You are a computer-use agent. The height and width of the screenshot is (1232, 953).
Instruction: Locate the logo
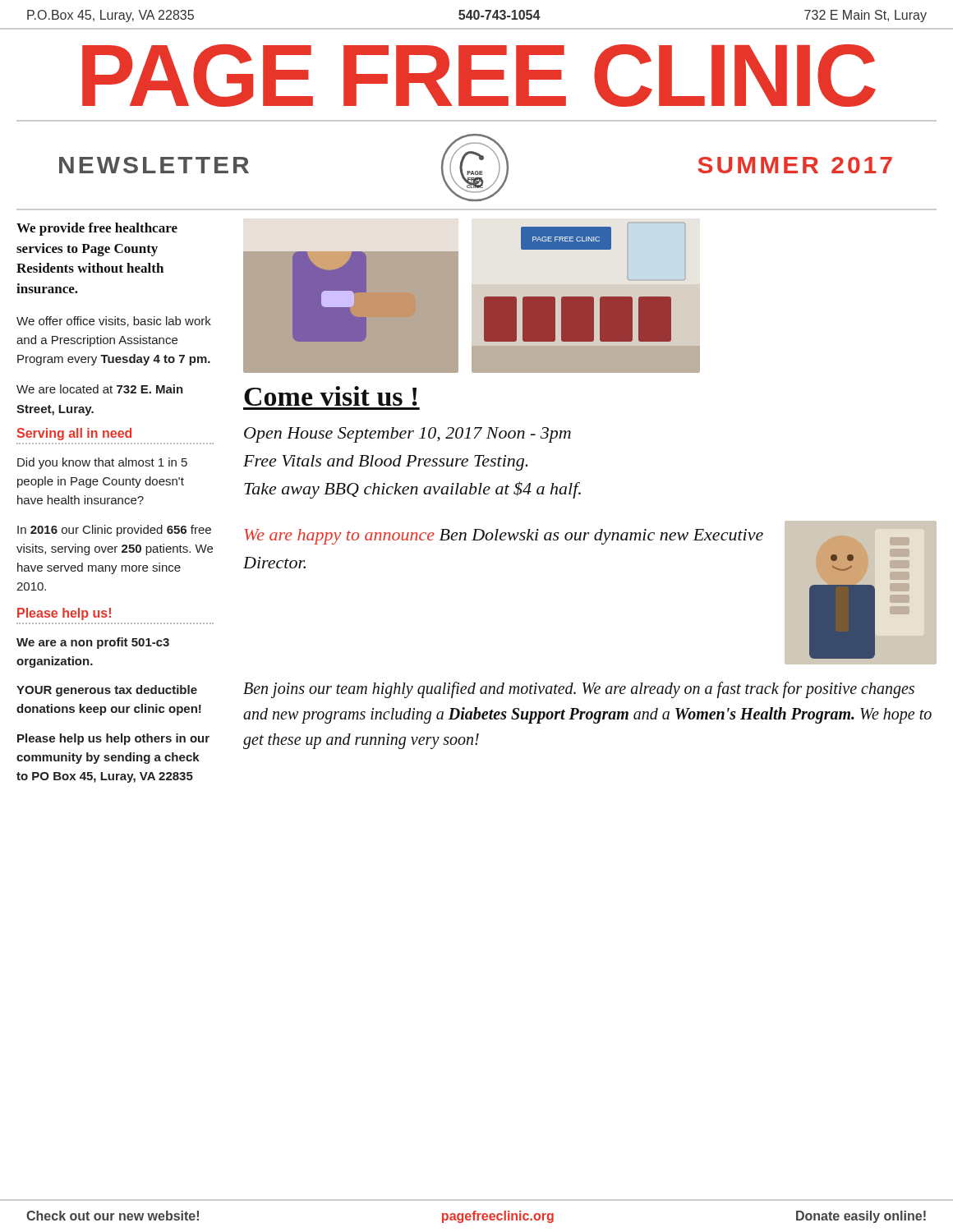475,165
